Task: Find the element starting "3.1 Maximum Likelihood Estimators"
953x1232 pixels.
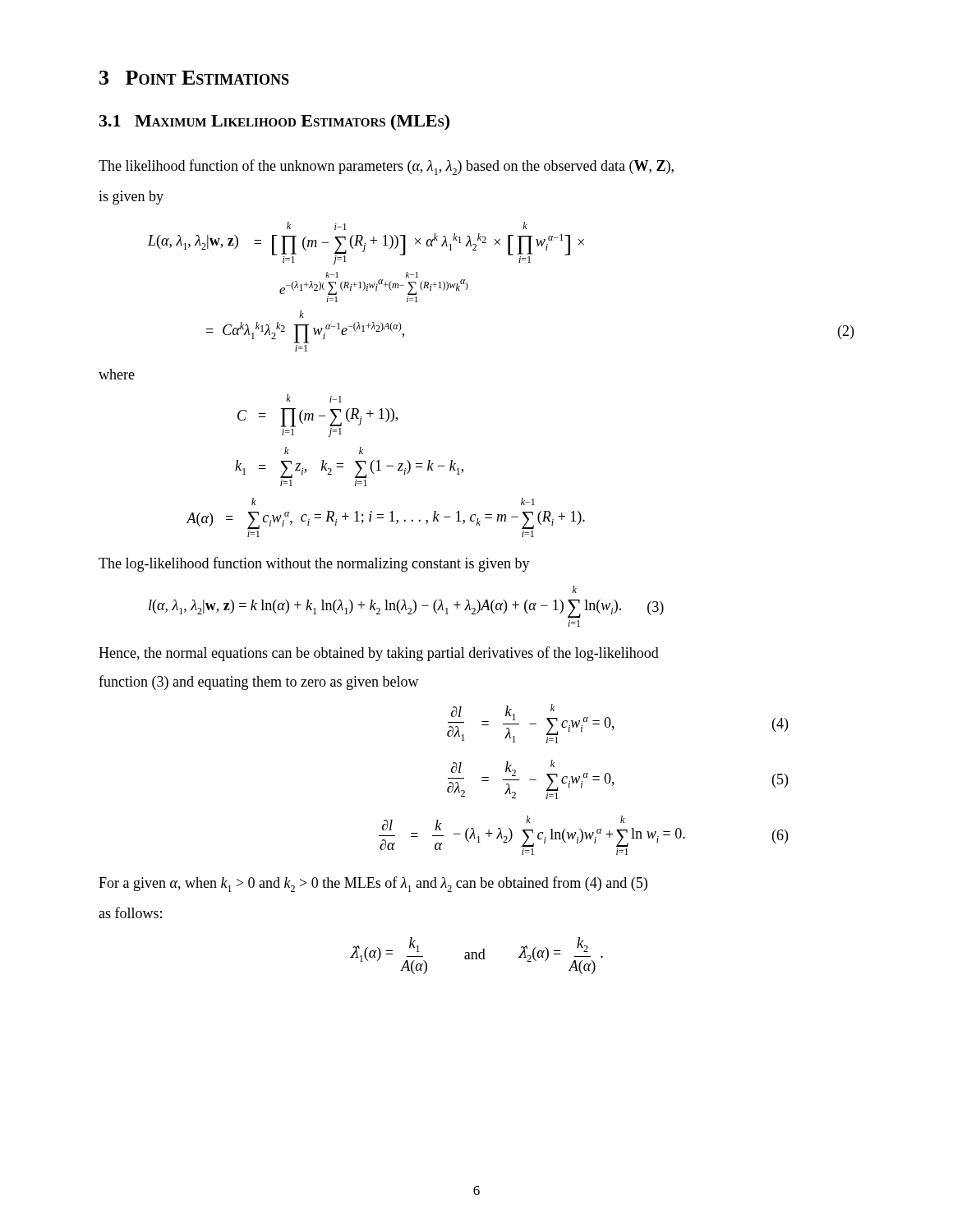Action: point(274,120)
